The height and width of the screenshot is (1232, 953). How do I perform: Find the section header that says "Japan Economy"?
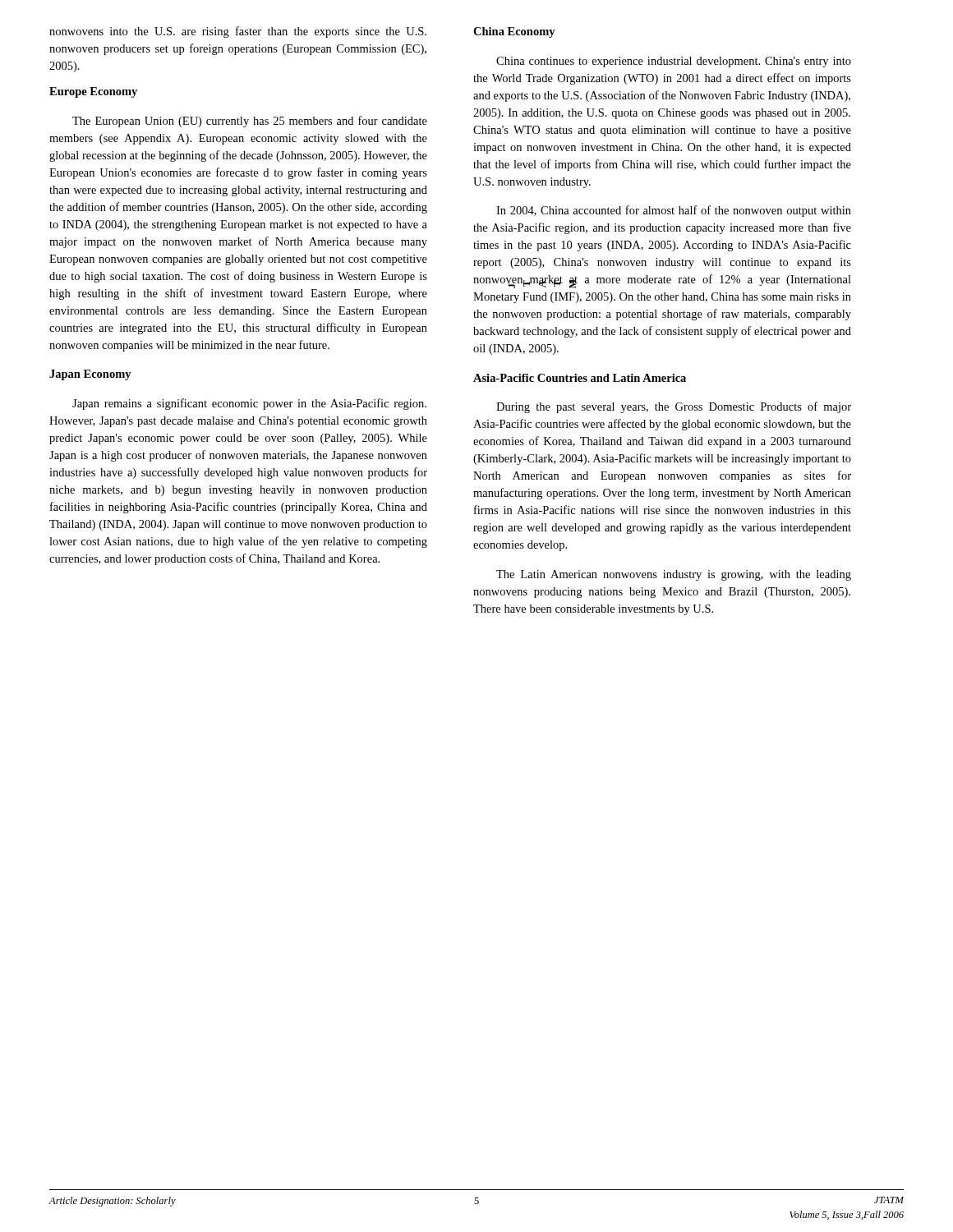pos(90,374)
